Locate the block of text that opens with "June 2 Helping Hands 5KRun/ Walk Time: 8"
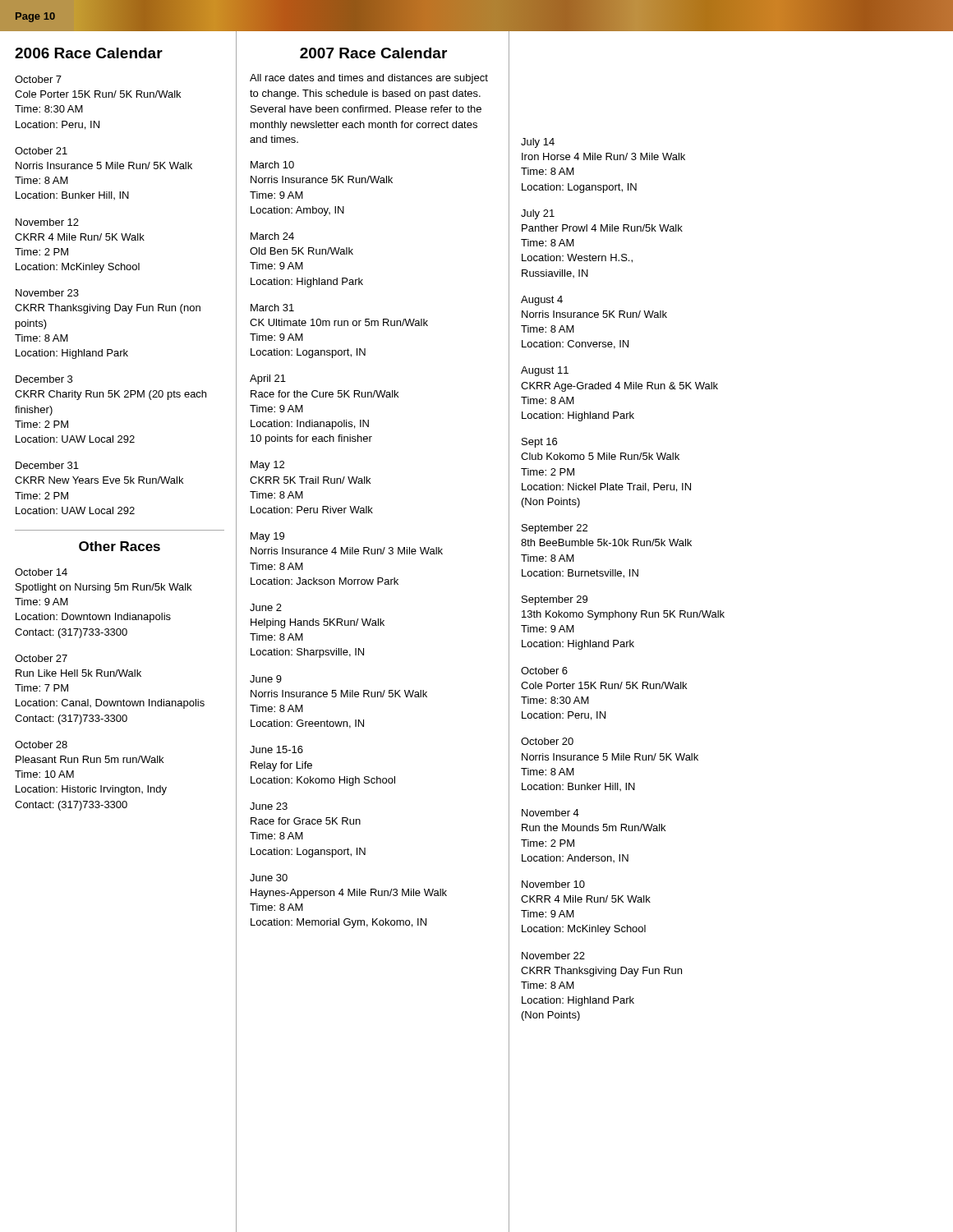The image size is (953, 1232). tap(317, 630)
